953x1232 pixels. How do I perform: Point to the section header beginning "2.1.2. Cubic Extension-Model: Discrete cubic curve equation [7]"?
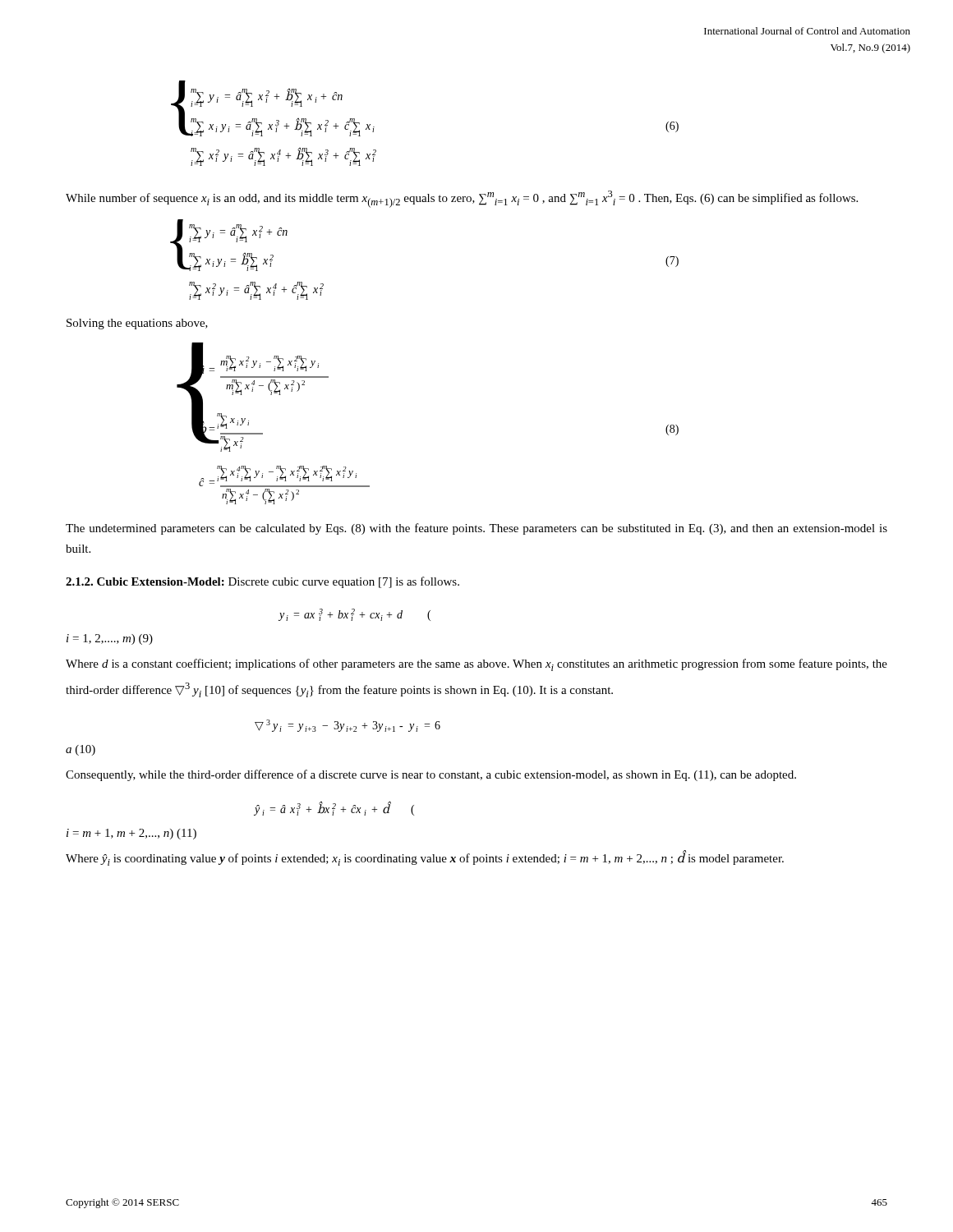262,582
